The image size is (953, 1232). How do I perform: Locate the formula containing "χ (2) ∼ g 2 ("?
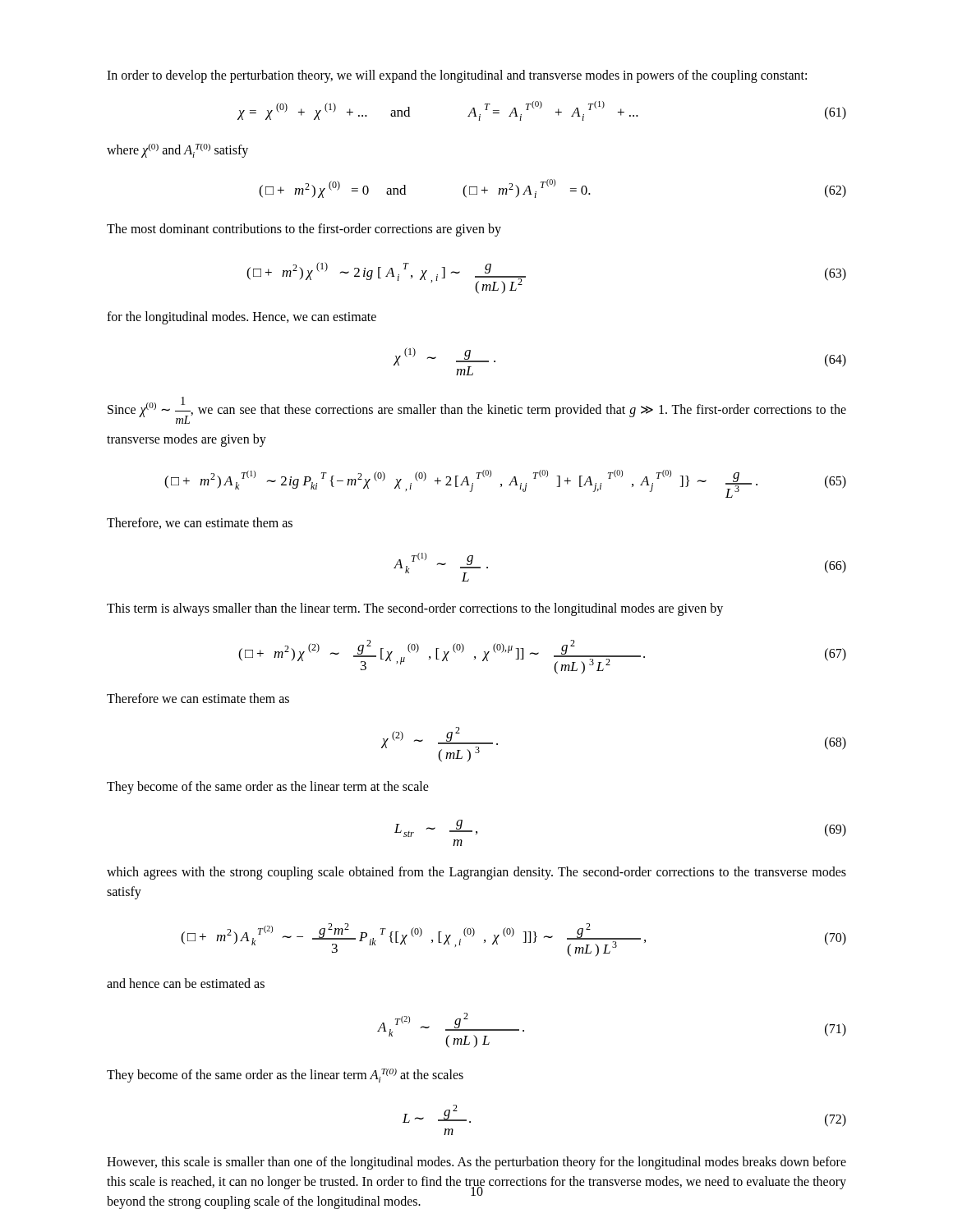click(476, 743)
